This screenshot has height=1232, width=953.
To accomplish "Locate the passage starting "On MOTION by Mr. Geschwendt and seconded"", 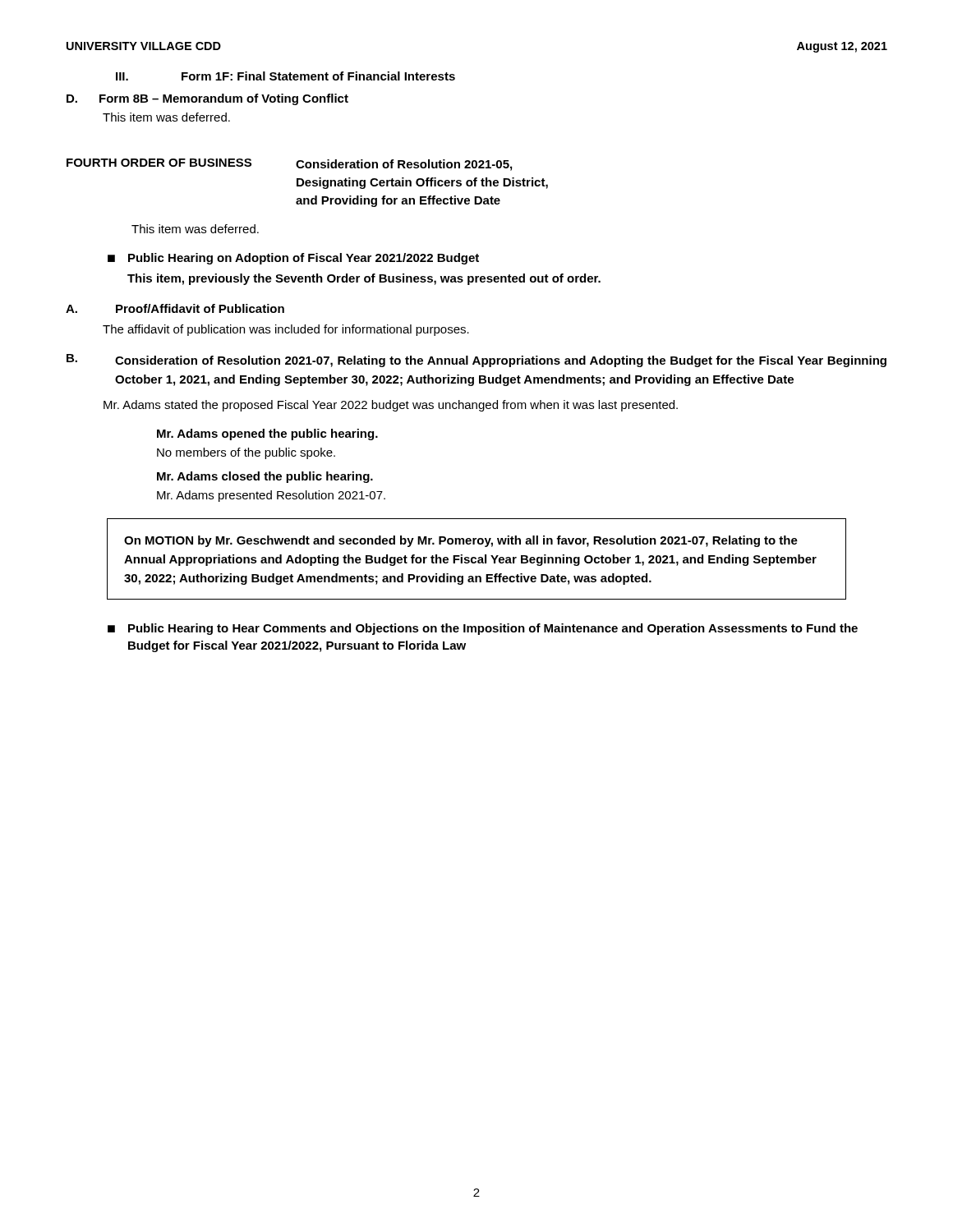I will tap(470, 559).
